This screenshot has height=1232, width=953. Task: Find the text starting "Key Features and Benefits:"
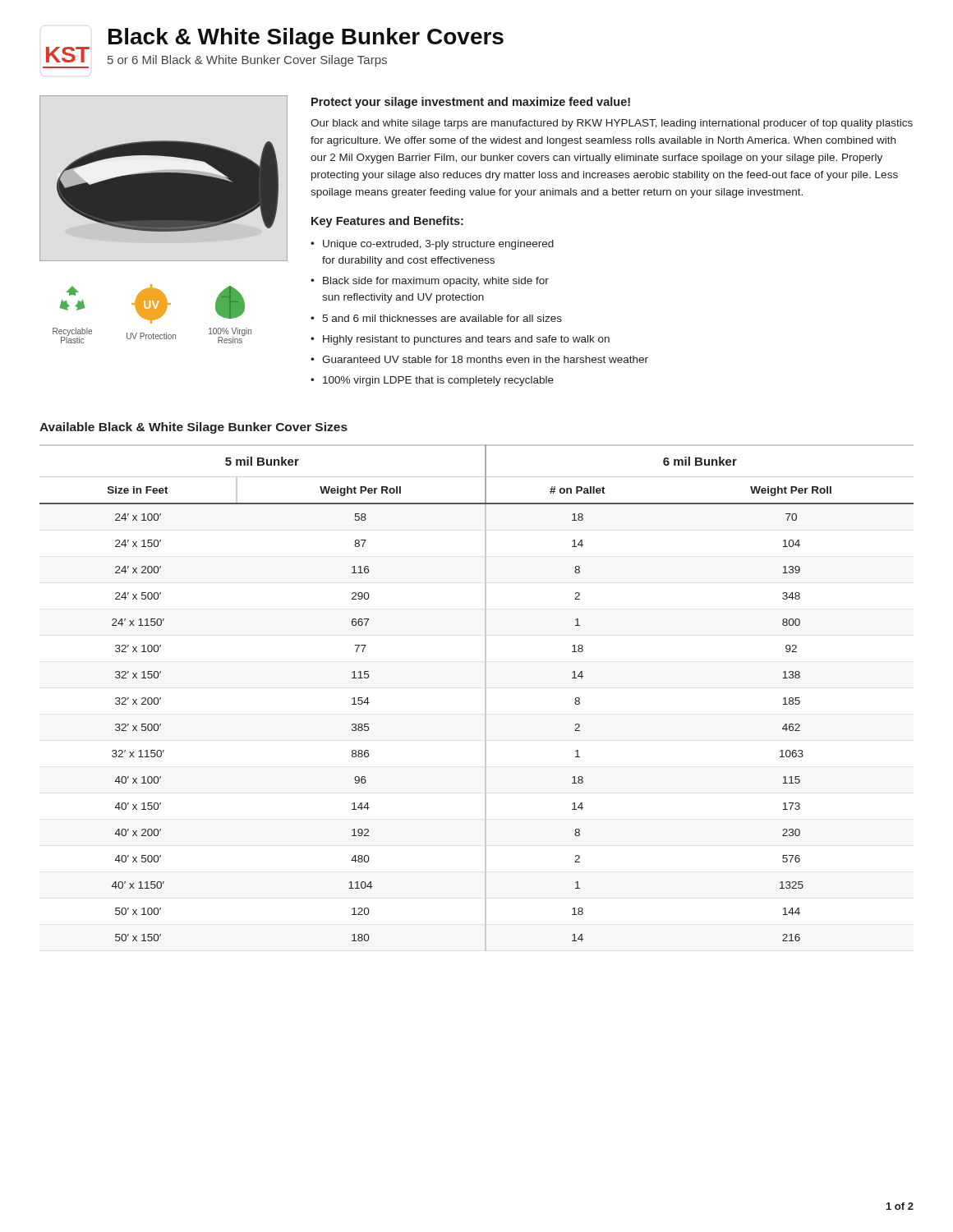click(387, 221)
